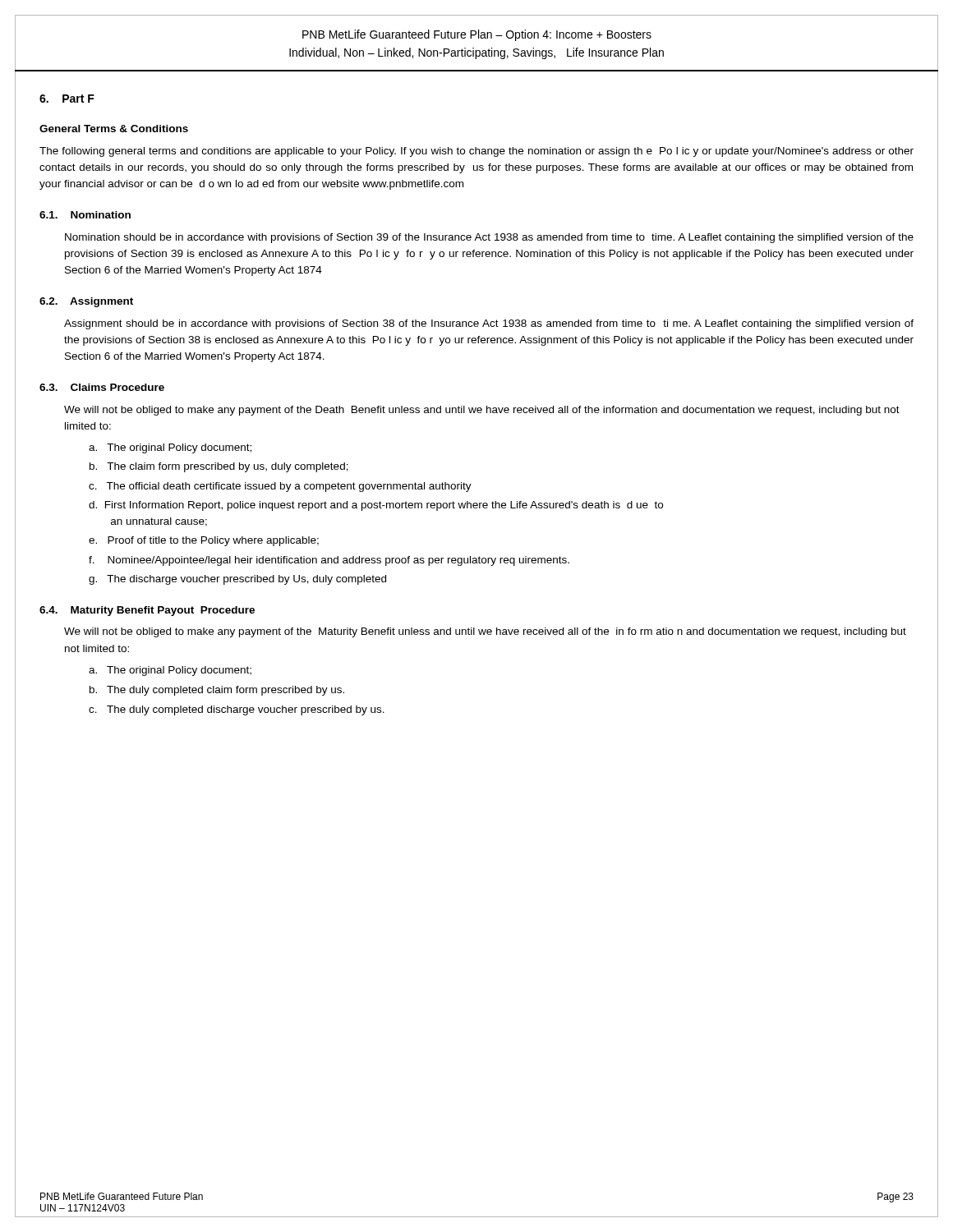Navigate to the region starting "6.3. Claims Procedure"
The image size is (953, 1232).
[102, 387]
